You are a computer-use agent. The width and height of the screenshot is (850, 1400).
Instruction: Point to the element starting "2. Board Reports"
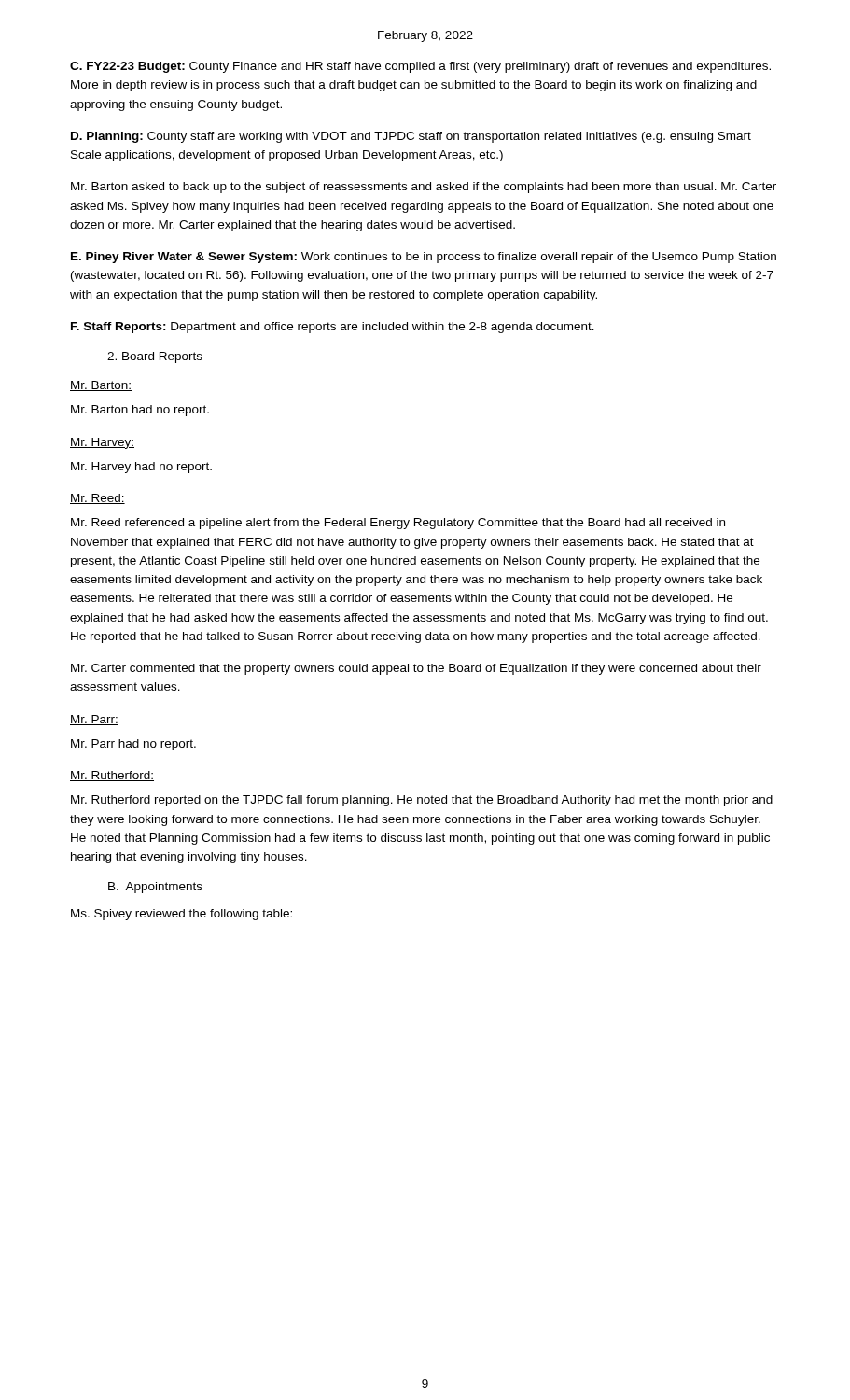coord(155,356)
